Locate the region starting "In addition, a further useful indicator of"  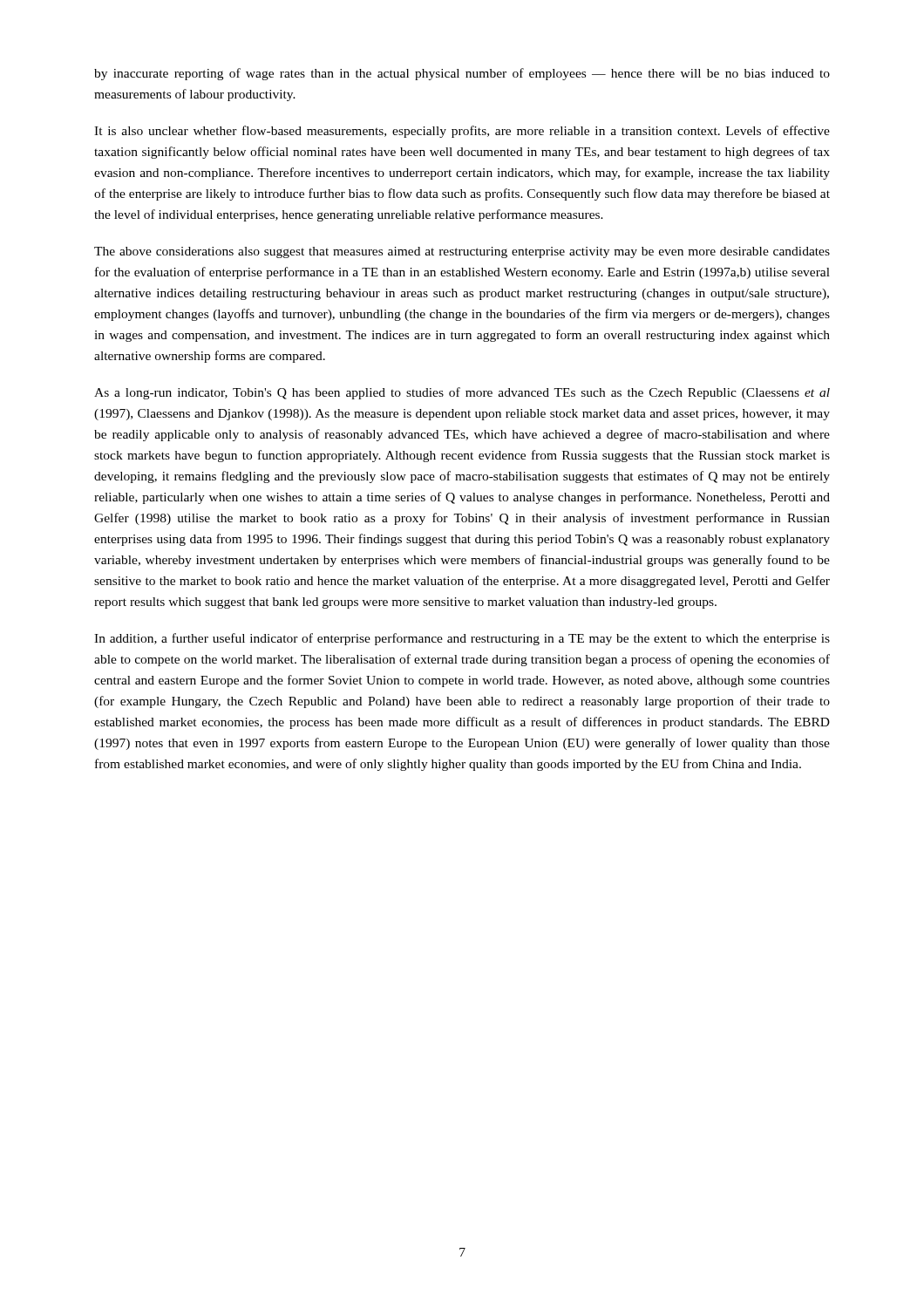(462, 701)
